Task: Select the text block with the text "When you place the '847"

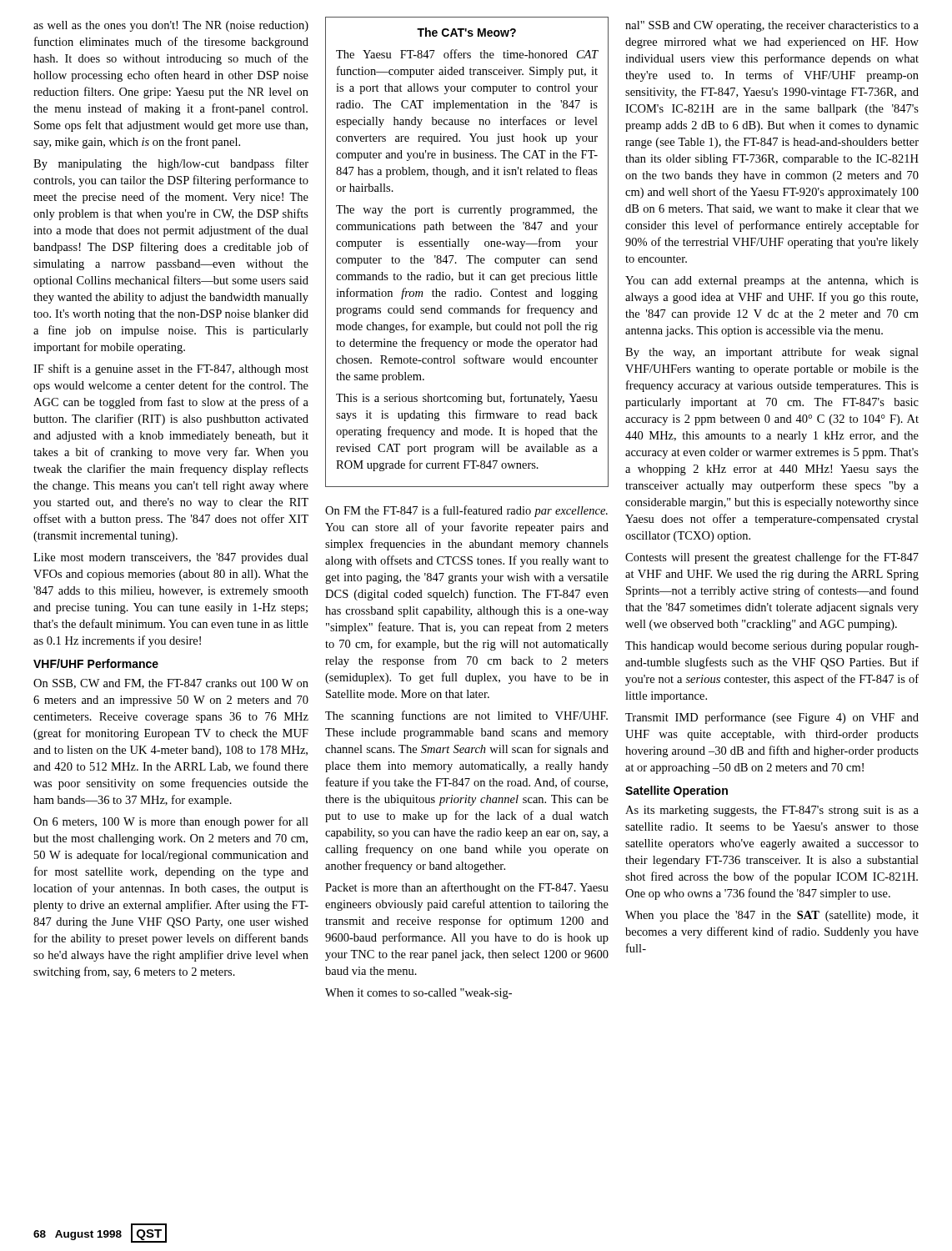Action: (772, 932)
